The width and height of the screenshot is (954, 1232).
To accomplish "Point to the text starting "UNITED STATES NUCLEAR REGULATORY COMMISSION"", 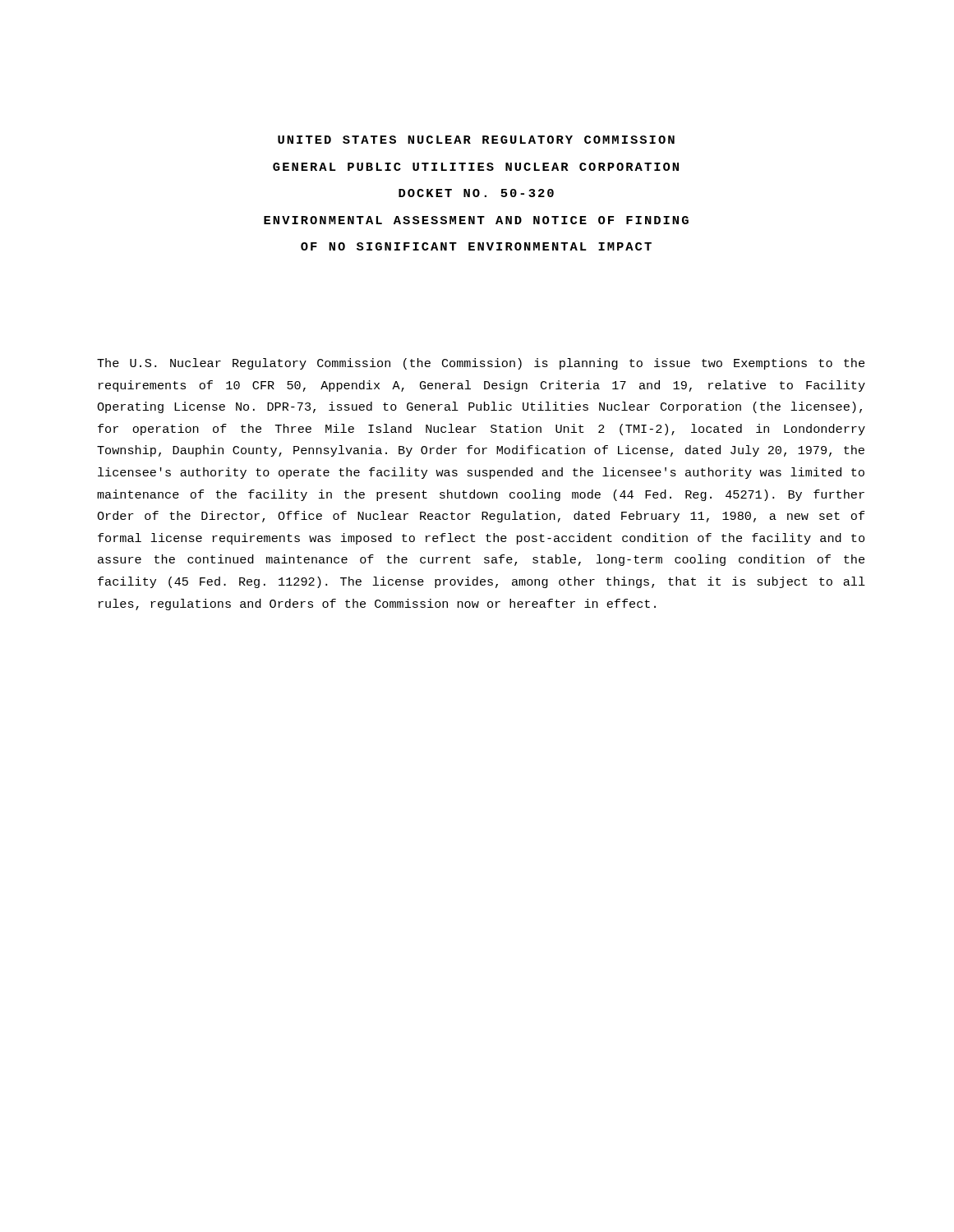I will [477, 194].
